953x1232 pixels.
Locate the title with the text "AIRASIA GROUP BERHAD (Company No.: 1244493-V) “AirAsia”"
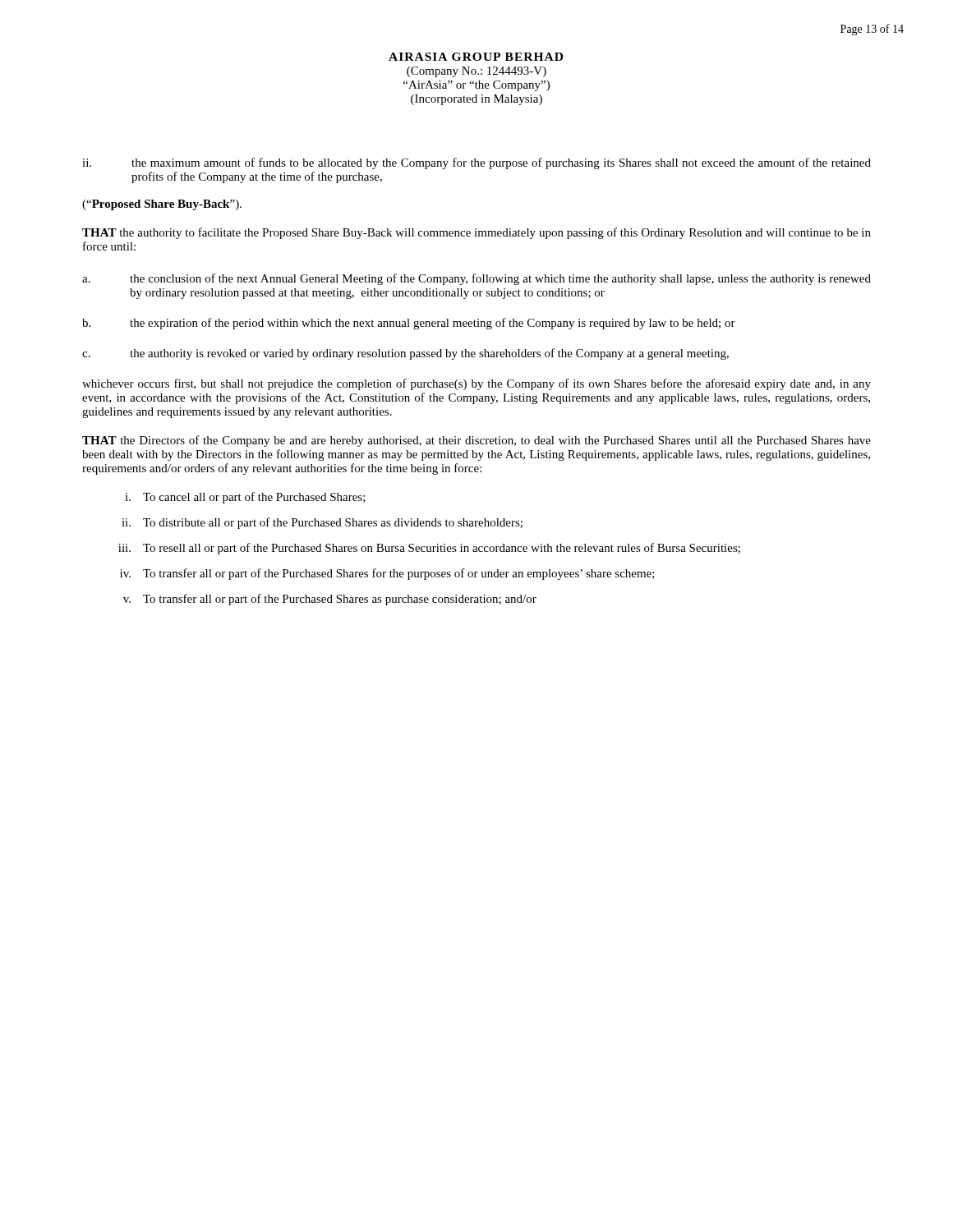(x=476, y=78)
